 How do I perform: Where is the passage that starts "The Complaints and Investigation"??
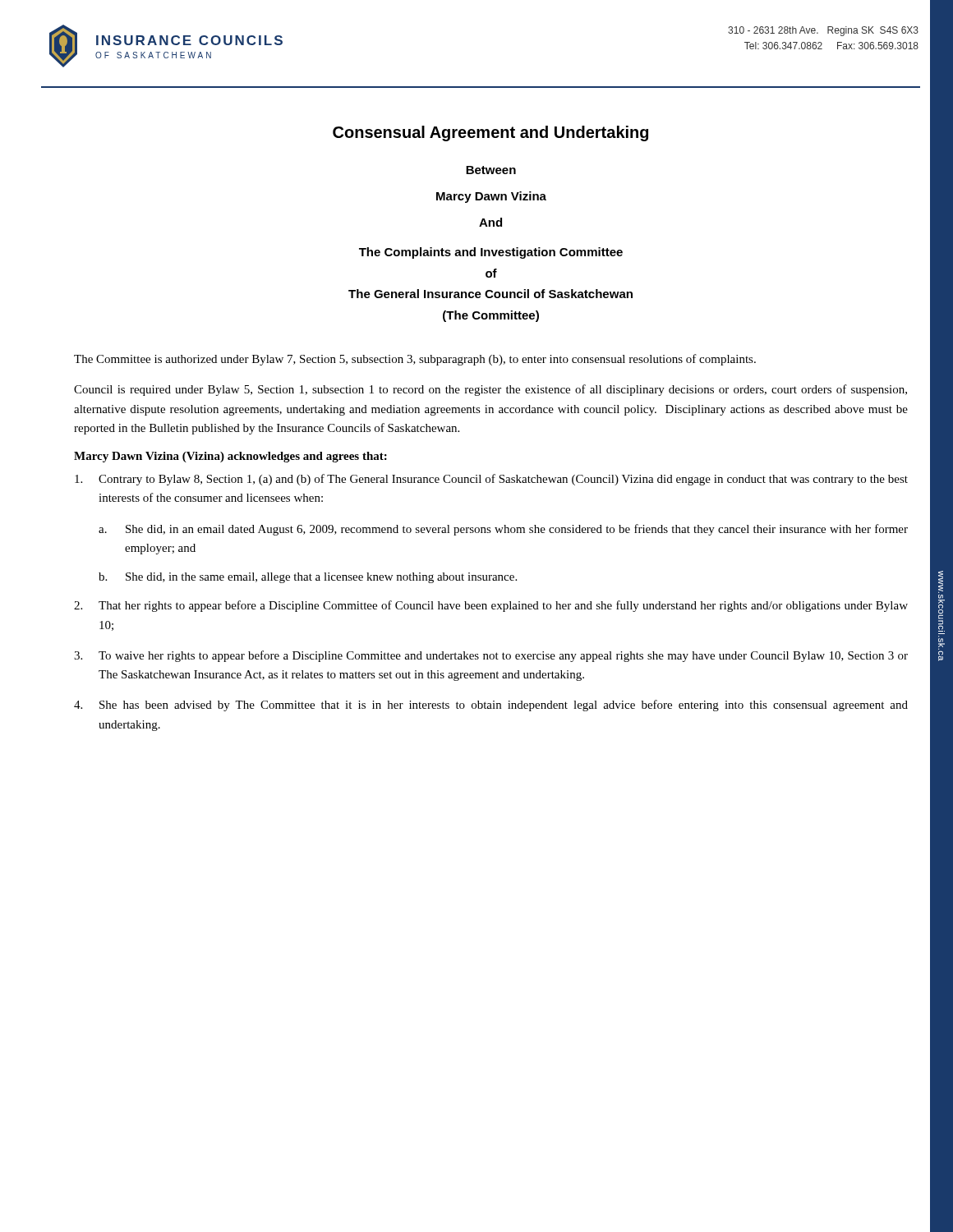pyautogui.click(x=491, y=283)
